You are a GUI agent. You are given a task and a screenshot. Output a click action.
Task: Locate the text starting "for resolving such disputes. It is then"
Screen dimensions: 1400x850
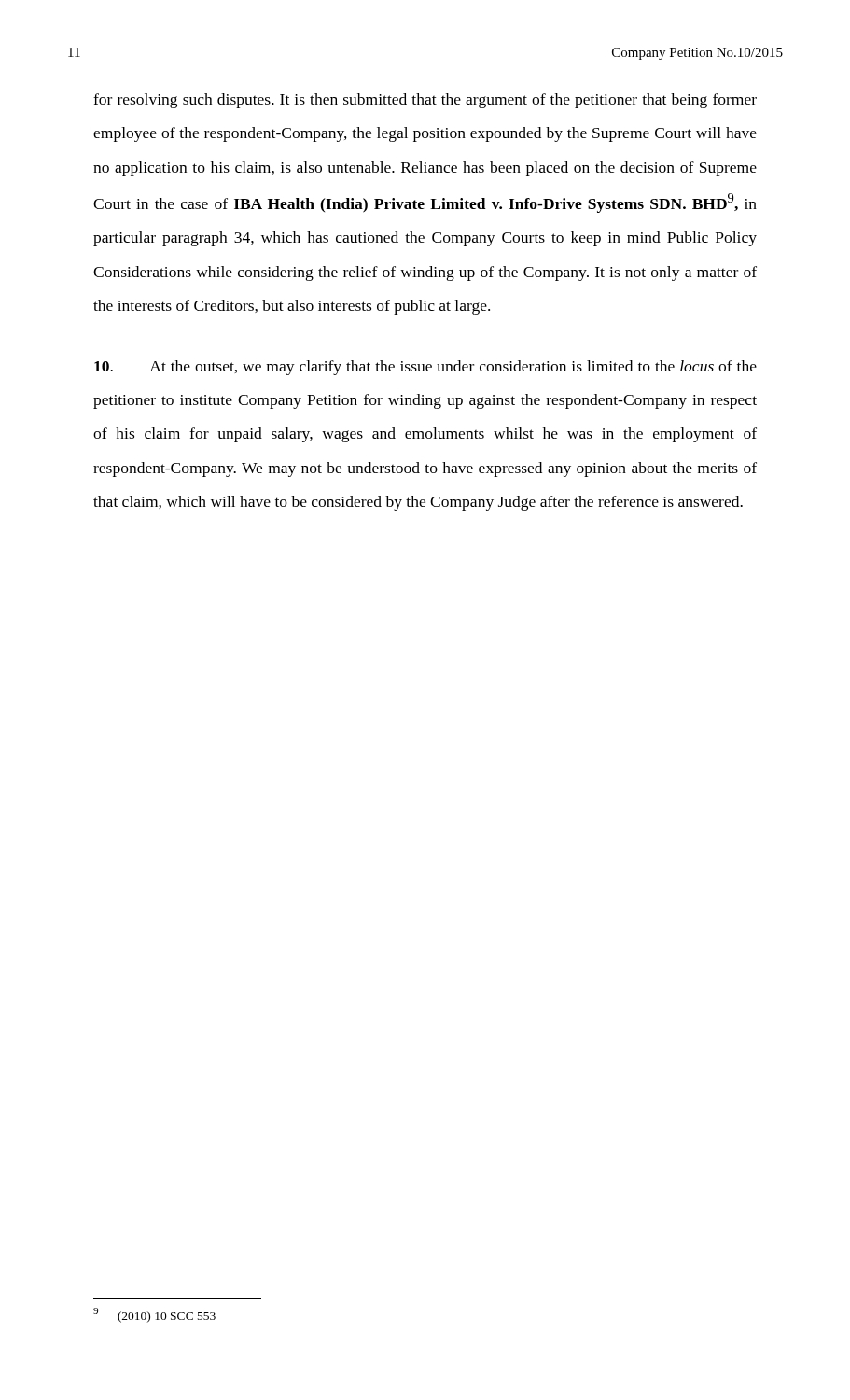pyautogui.click(x=425, y=202)
